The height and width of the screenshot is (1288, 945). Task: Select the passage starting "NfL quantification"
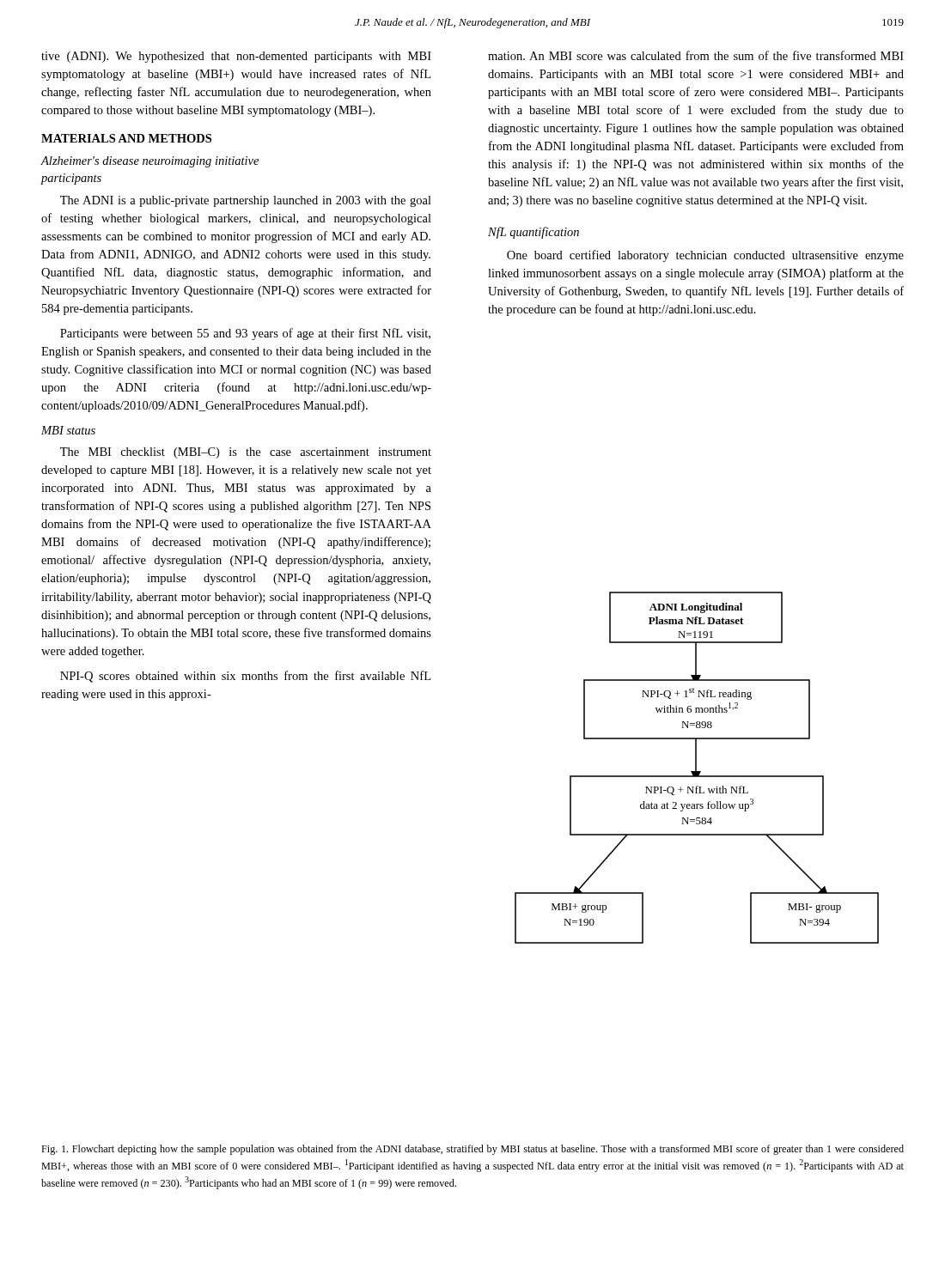coord(534,232)
